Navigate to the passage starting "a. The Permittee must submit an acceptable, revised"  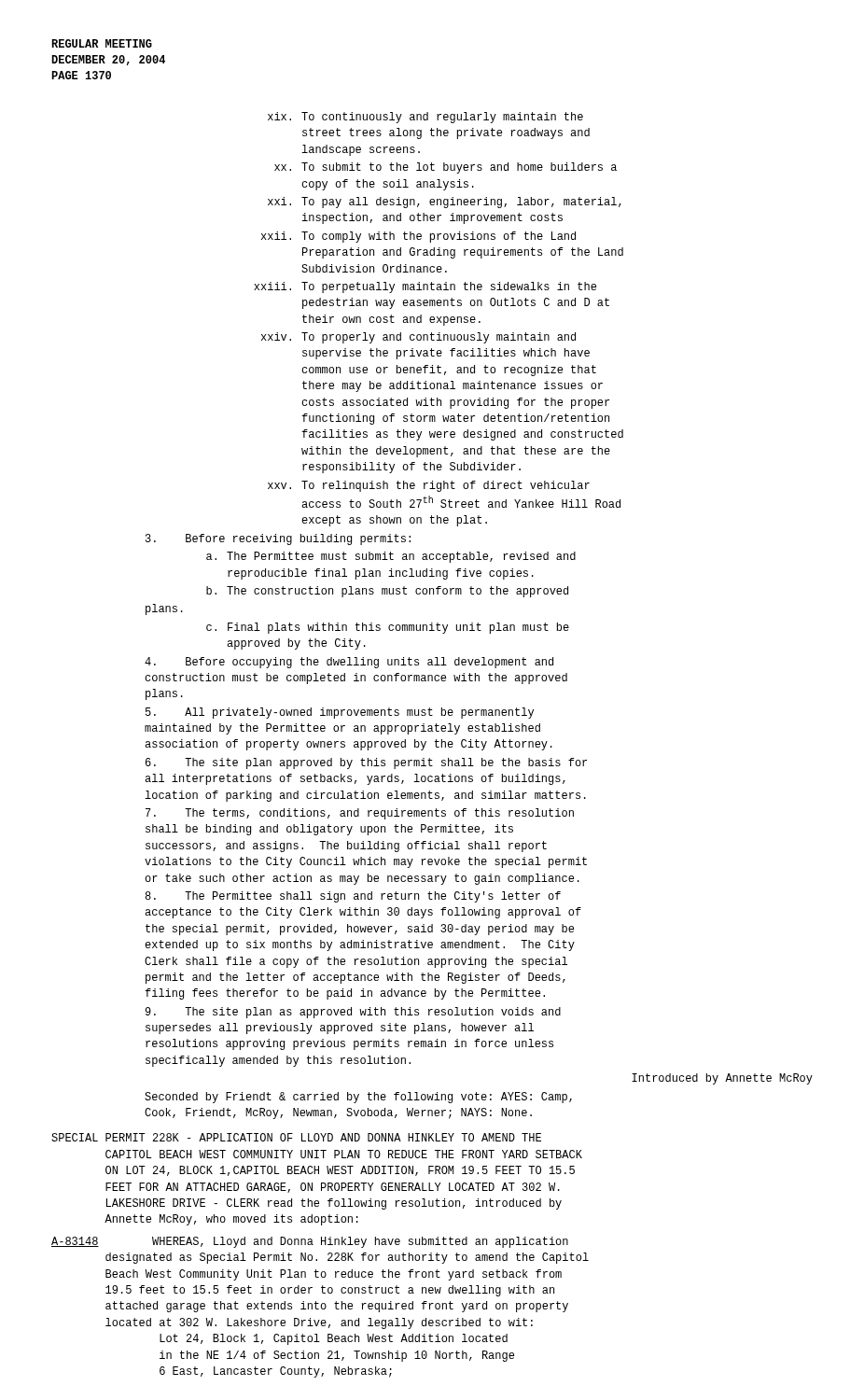[x=314, y=566]
